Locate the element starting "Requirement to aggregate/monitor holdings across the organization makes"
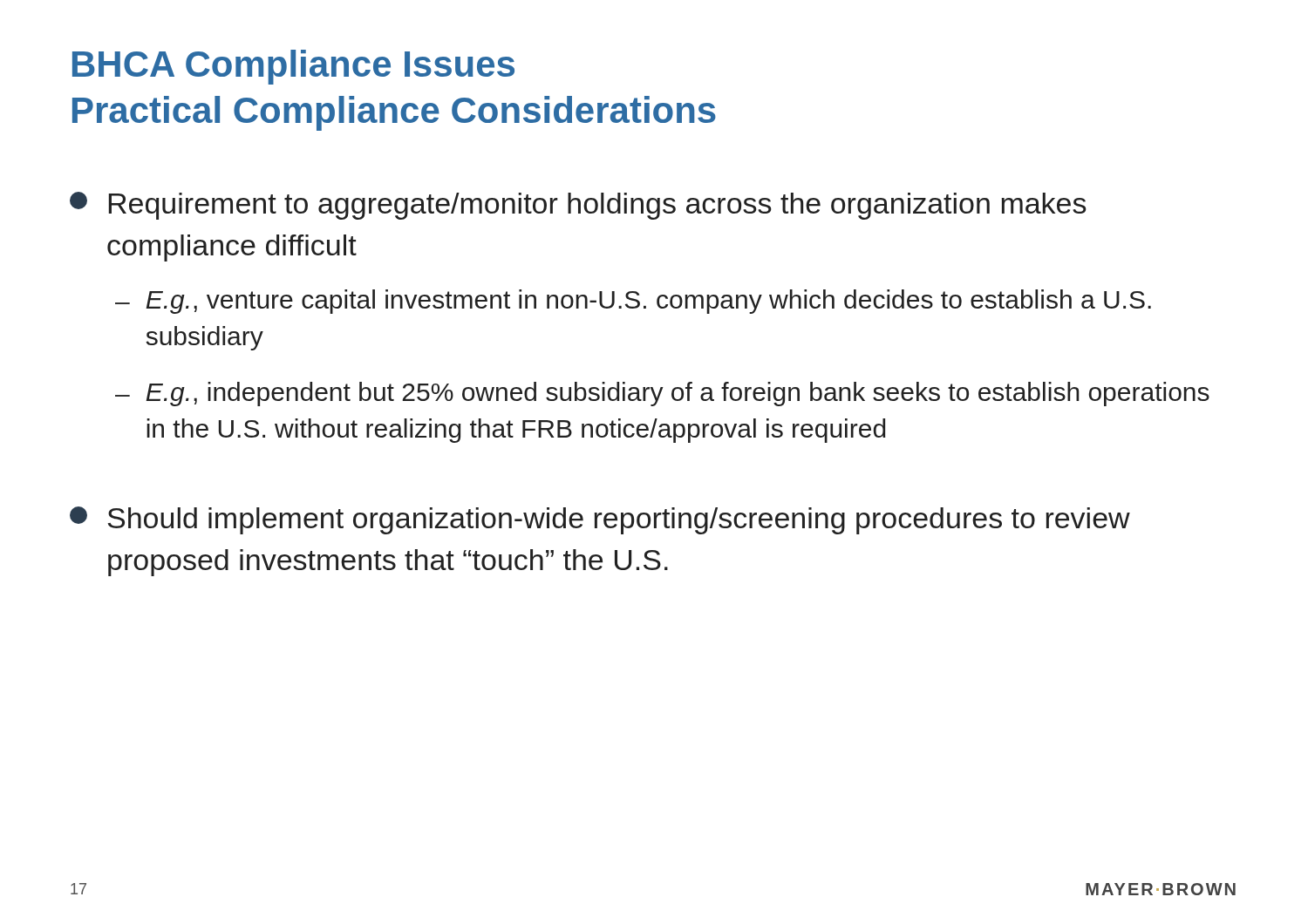Screen dimensions: 924x1308 pos(578,206)
